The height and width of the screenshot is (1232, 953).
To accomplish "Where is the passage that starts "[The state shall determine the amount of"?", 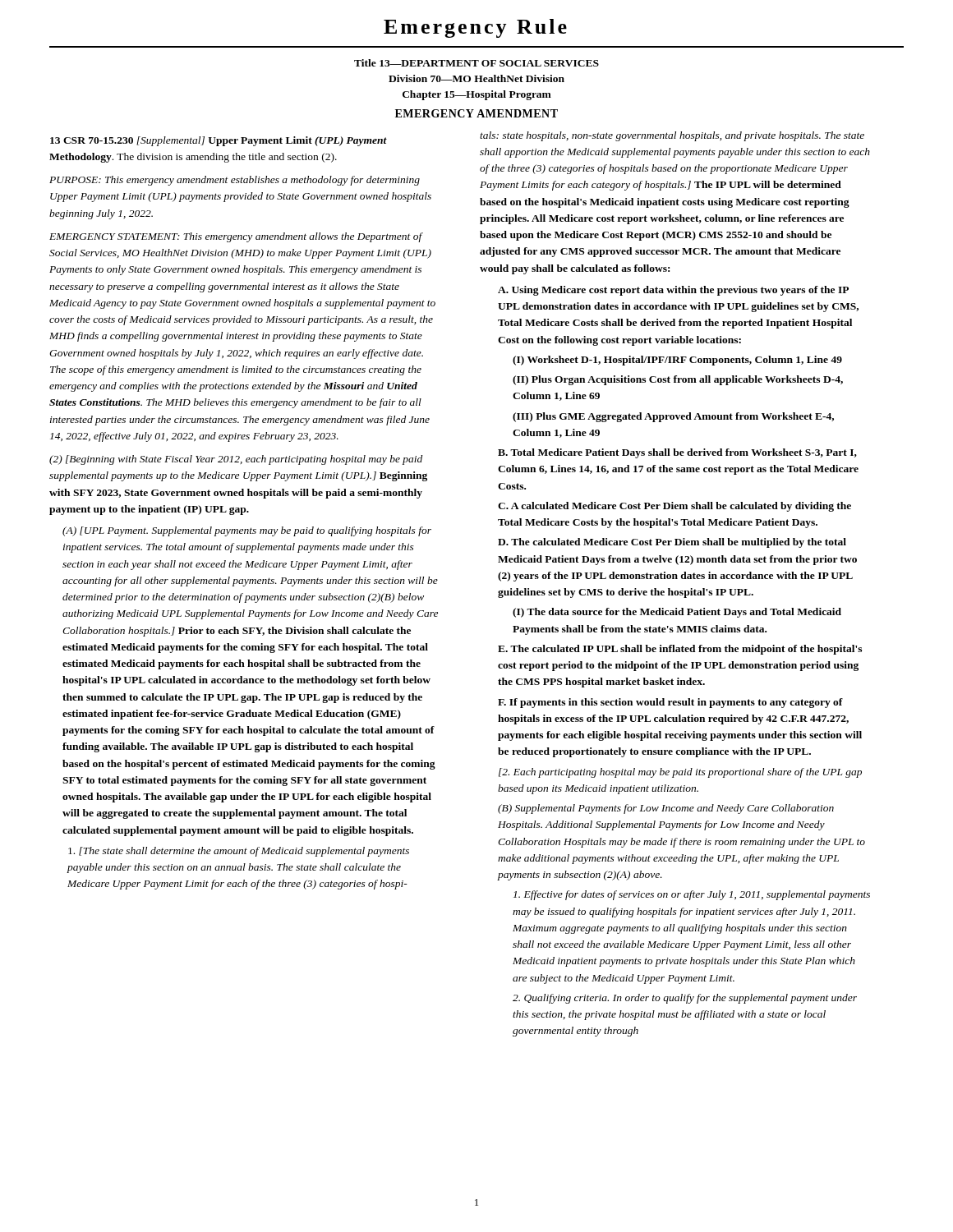I will click(x=254, y=868).
